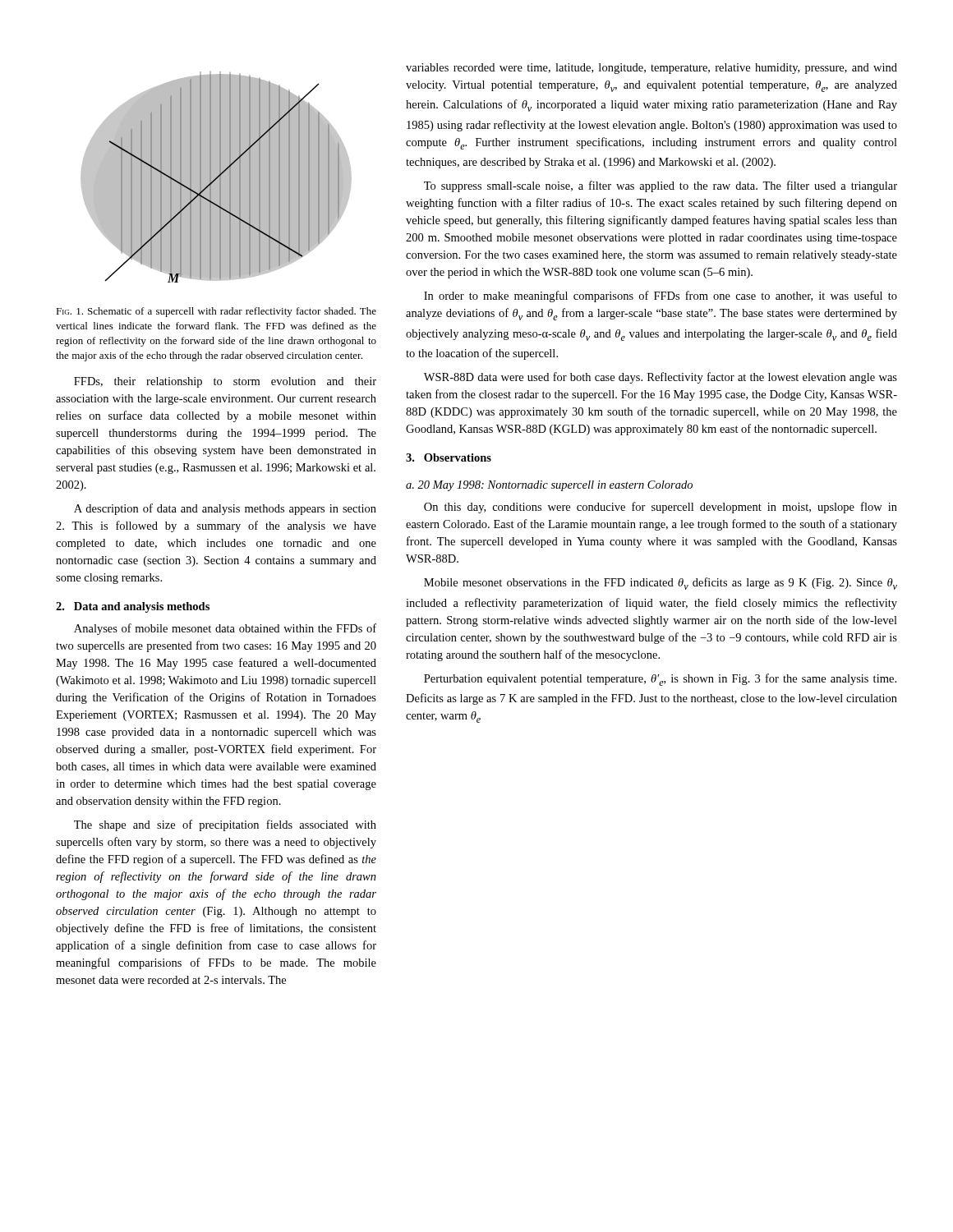This screenshot has width=953, height=1232.
Task: Click the passage that begins "Perturbation equivalent potential temperature, θ′e, is shown"
Action: 652,699
